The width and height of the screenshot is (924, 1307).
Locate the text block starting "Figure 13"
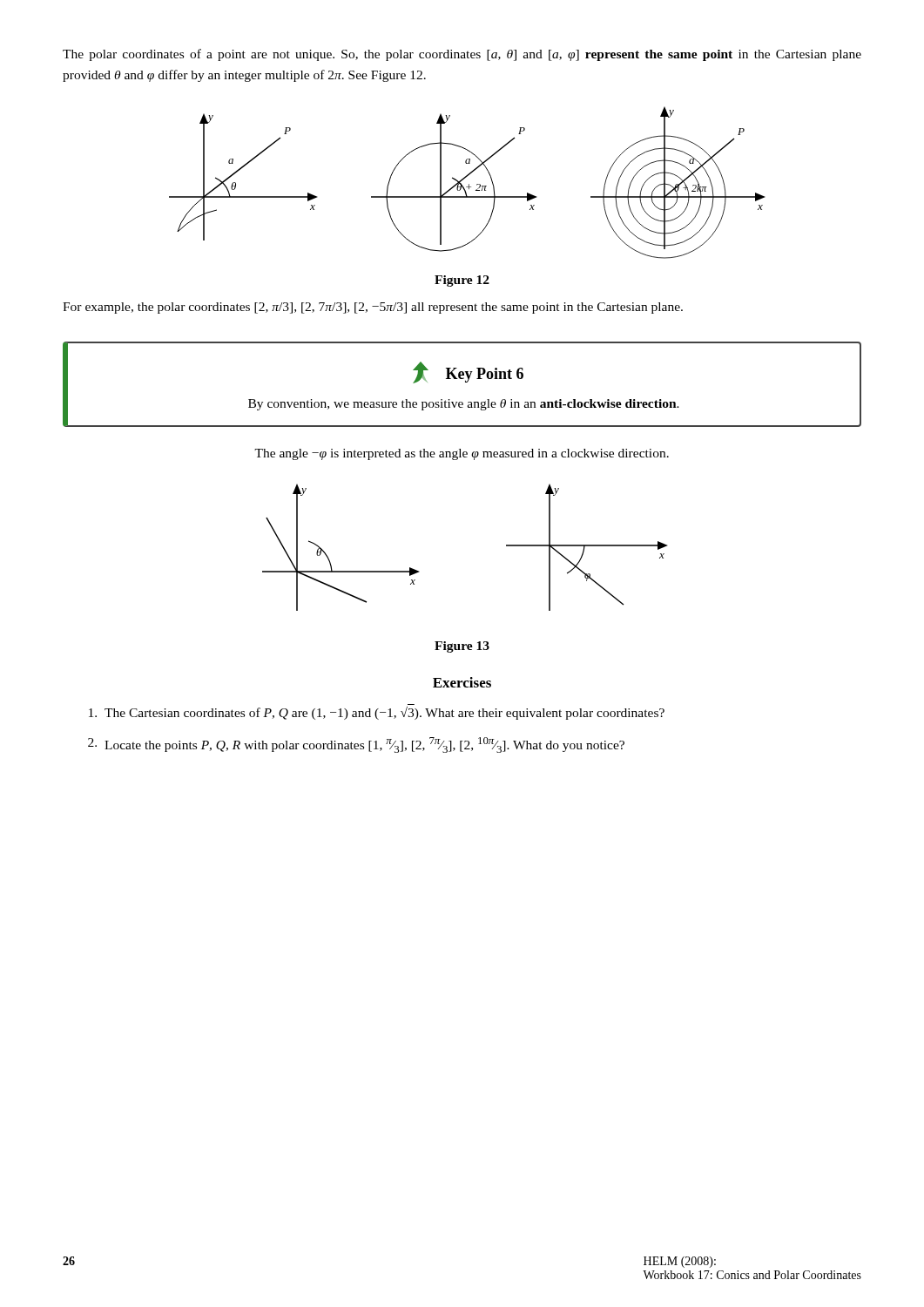462,645
